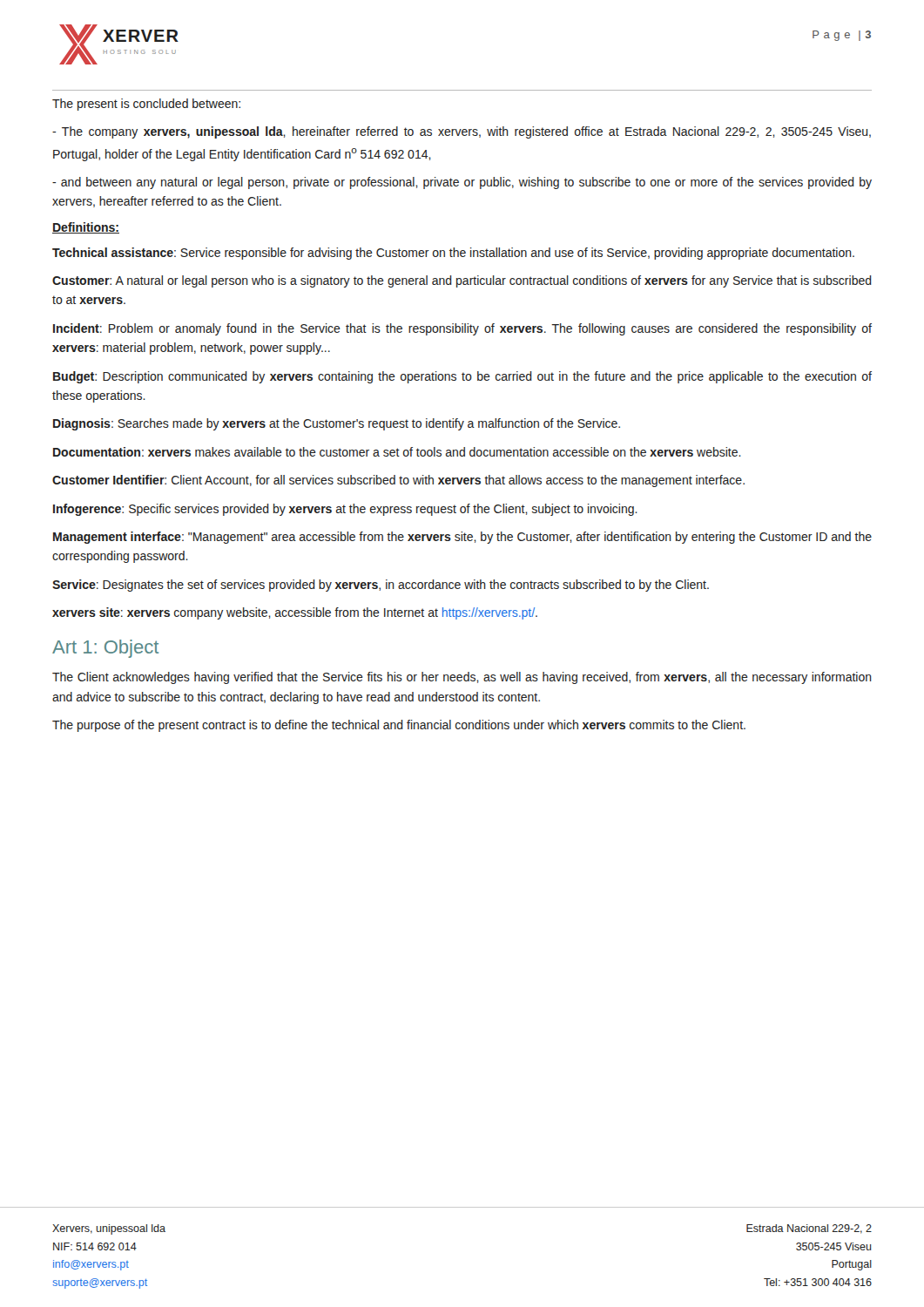The width and height of the screenshot is (924, 1307).
Task: Find the element starting "Customer: A natural or legal person who is"
Action: 462,290
